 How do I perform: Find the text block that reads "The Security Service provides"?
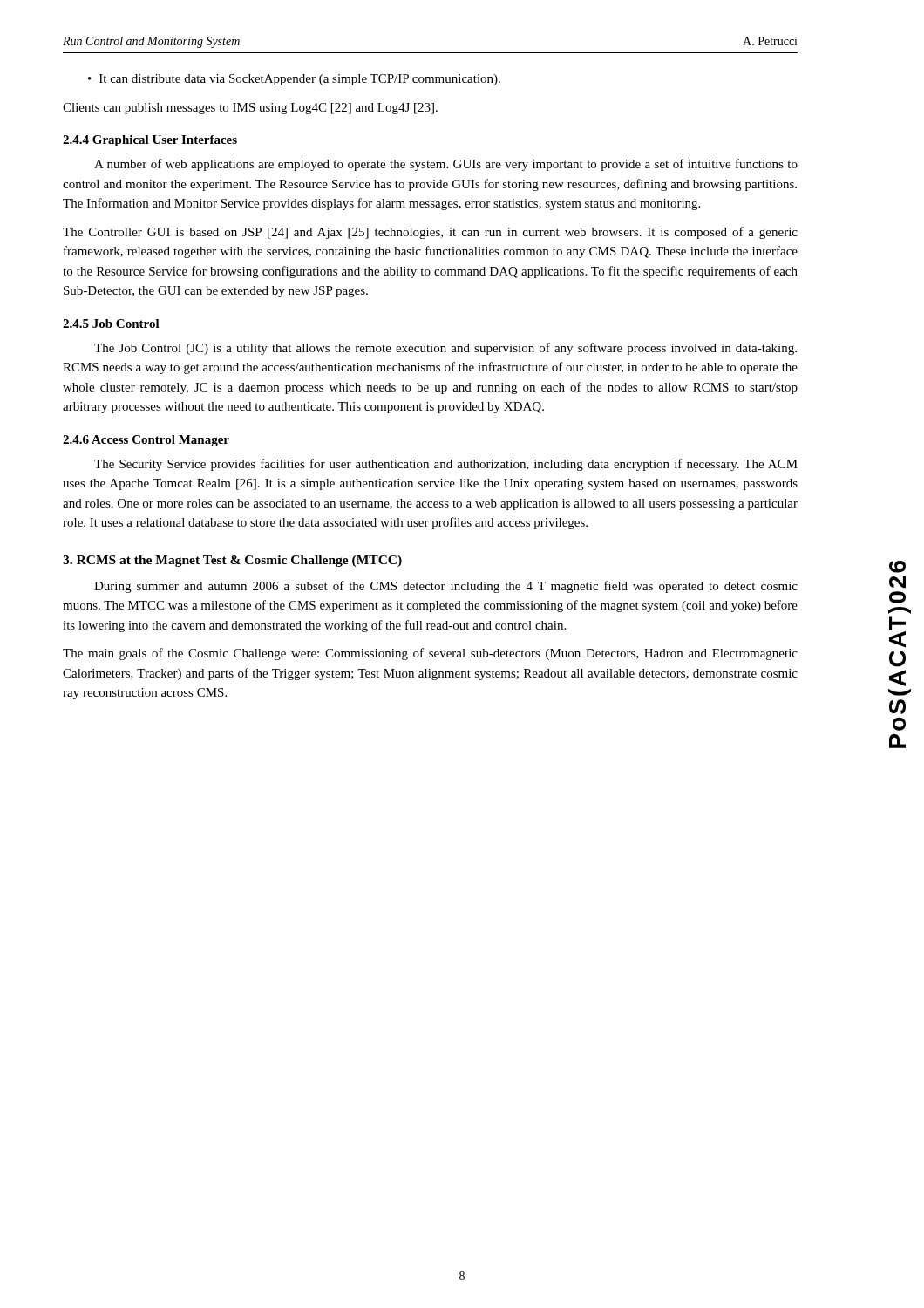click(x=430, y=493)
